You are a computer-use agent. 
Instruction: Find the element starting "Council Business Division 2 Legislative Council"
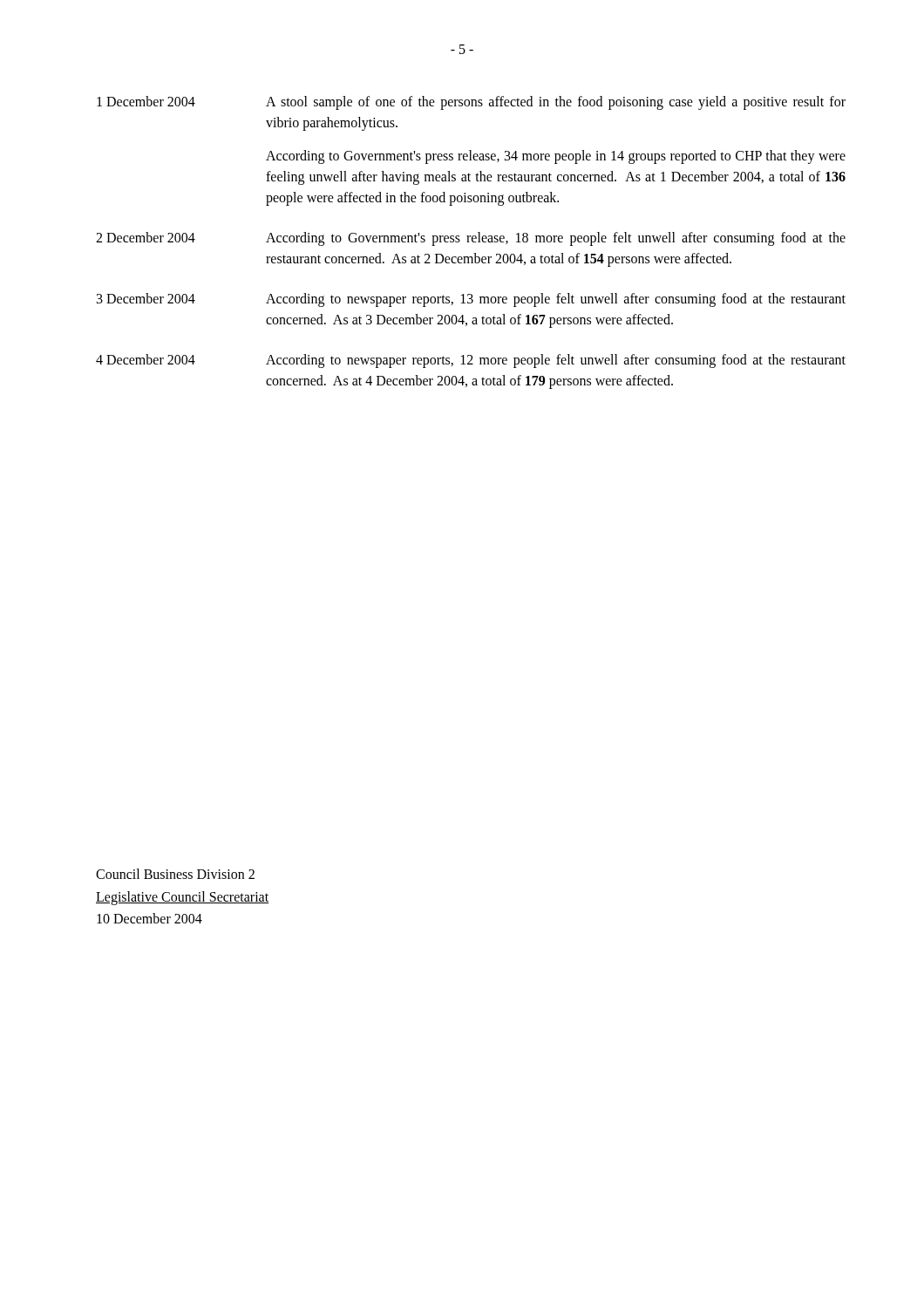coord(182,897)
